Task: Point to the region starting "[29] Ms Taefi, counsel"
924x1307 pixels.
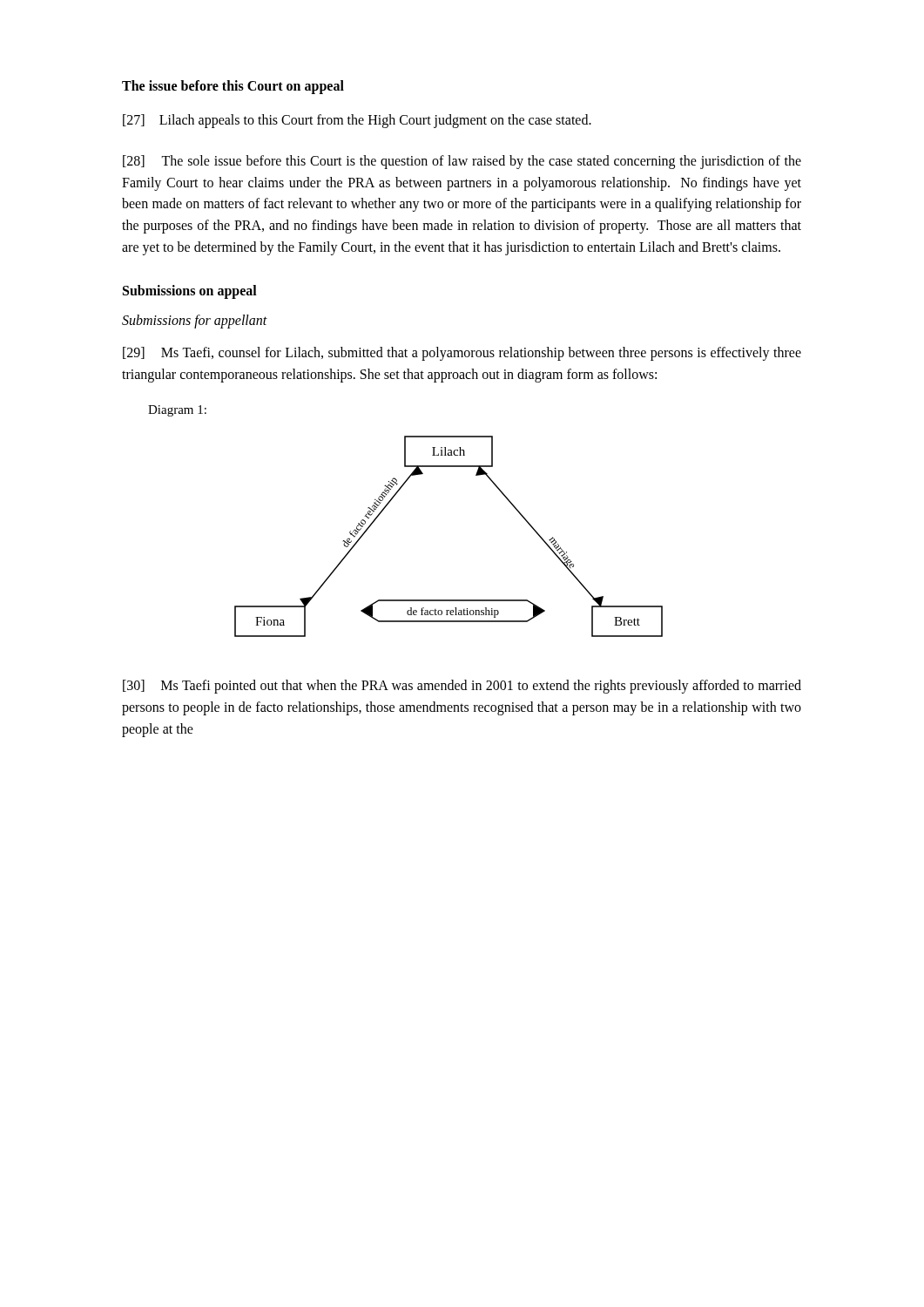Action: (462, 363)
